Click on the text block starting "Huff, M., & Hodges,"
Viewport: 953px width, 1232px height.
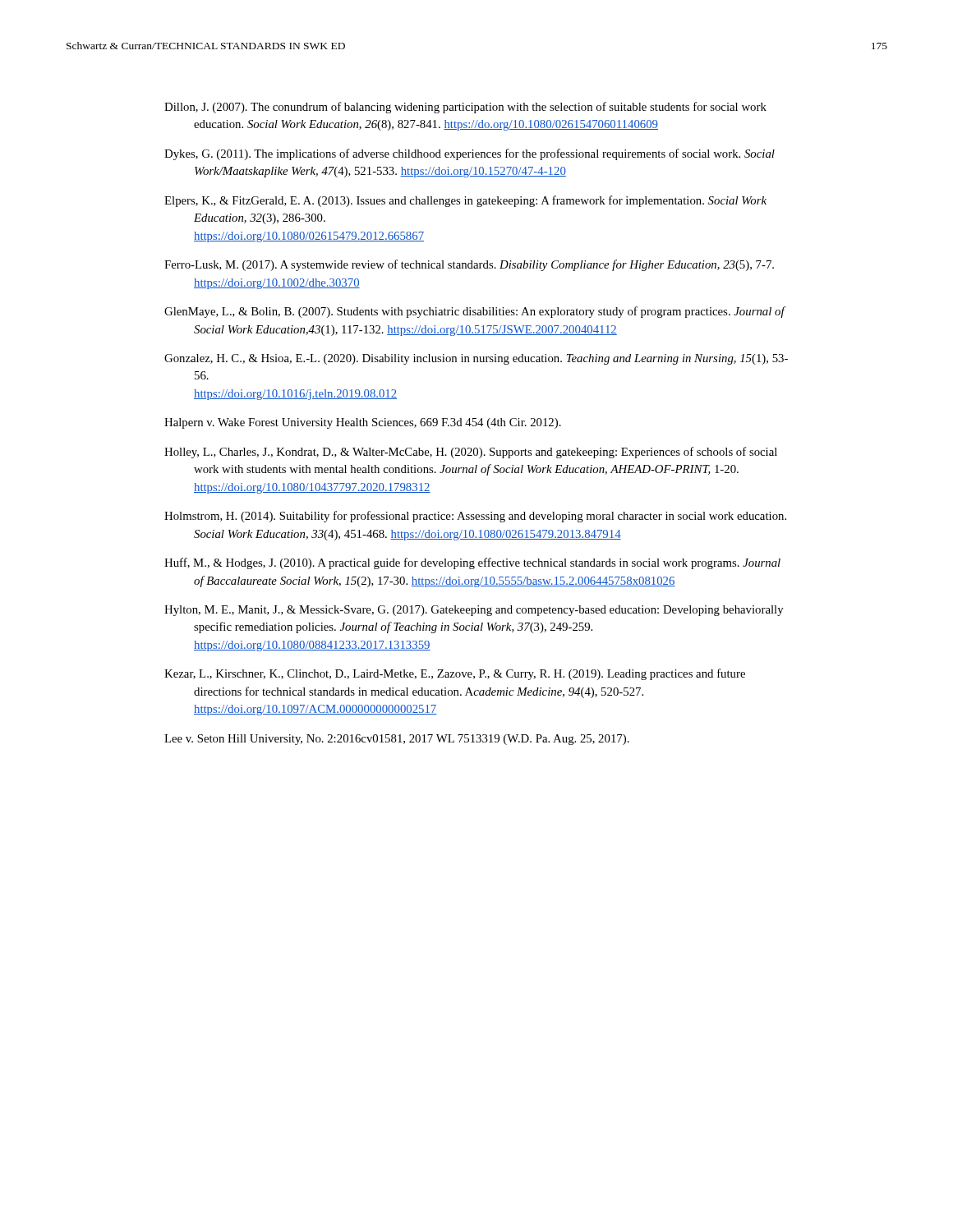click(472, 571)
